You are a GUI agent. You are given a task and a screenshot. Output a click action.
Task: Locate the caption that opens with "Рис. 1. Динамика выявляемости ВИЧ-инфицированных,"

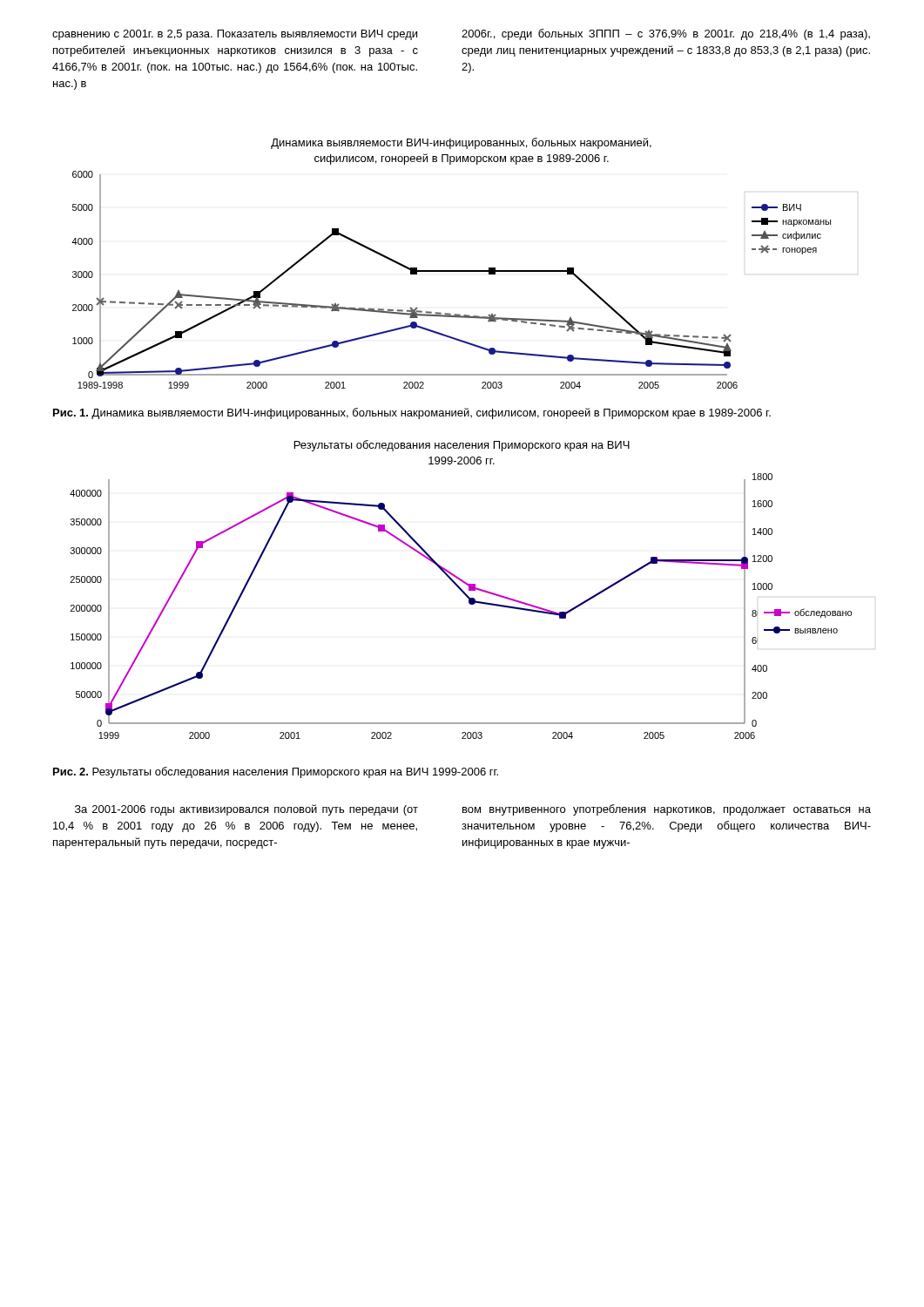412,413
